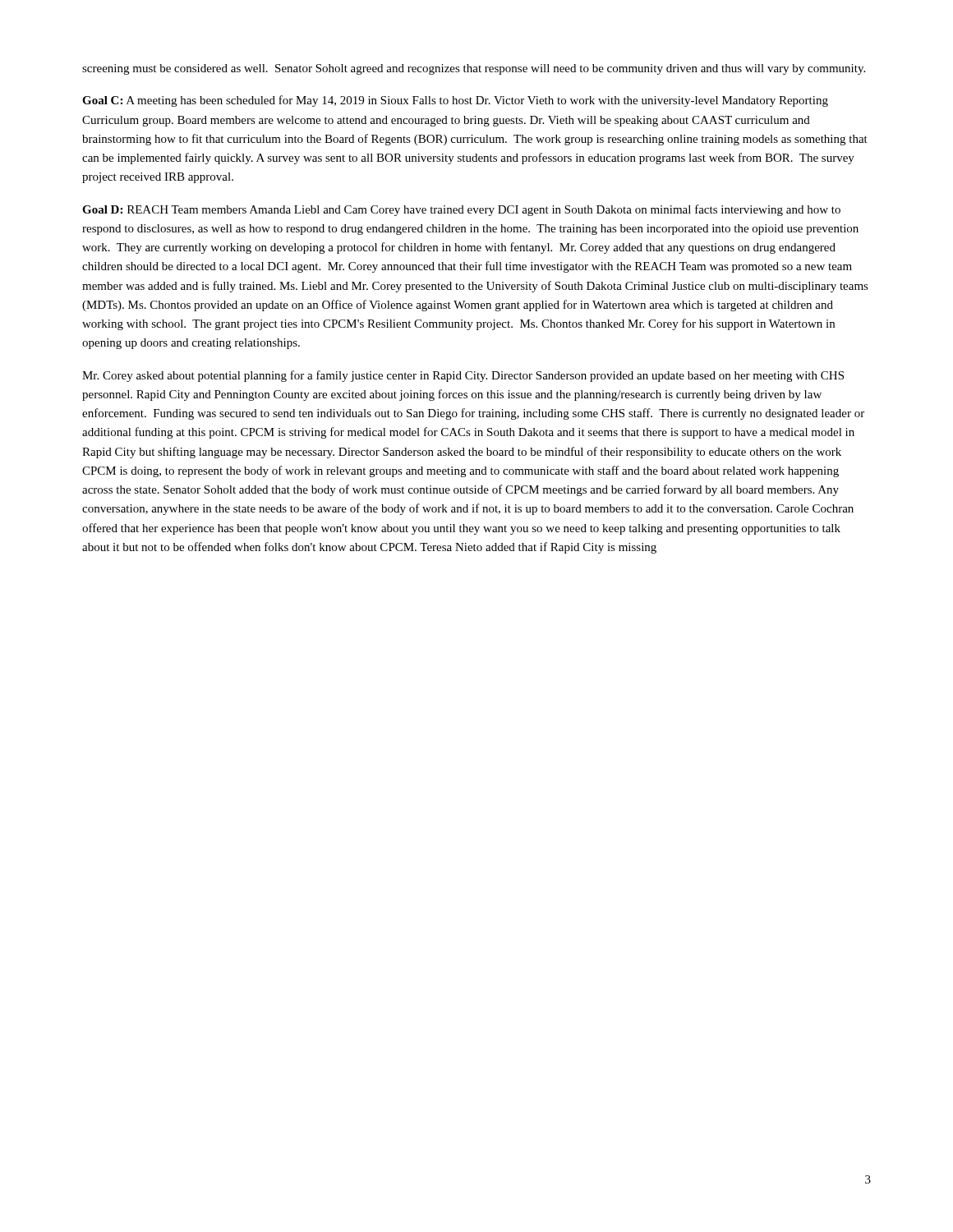
Task: Click on the text block starting "Mr. Corey asked about potential planning for a"
Action: pos(473,461)
